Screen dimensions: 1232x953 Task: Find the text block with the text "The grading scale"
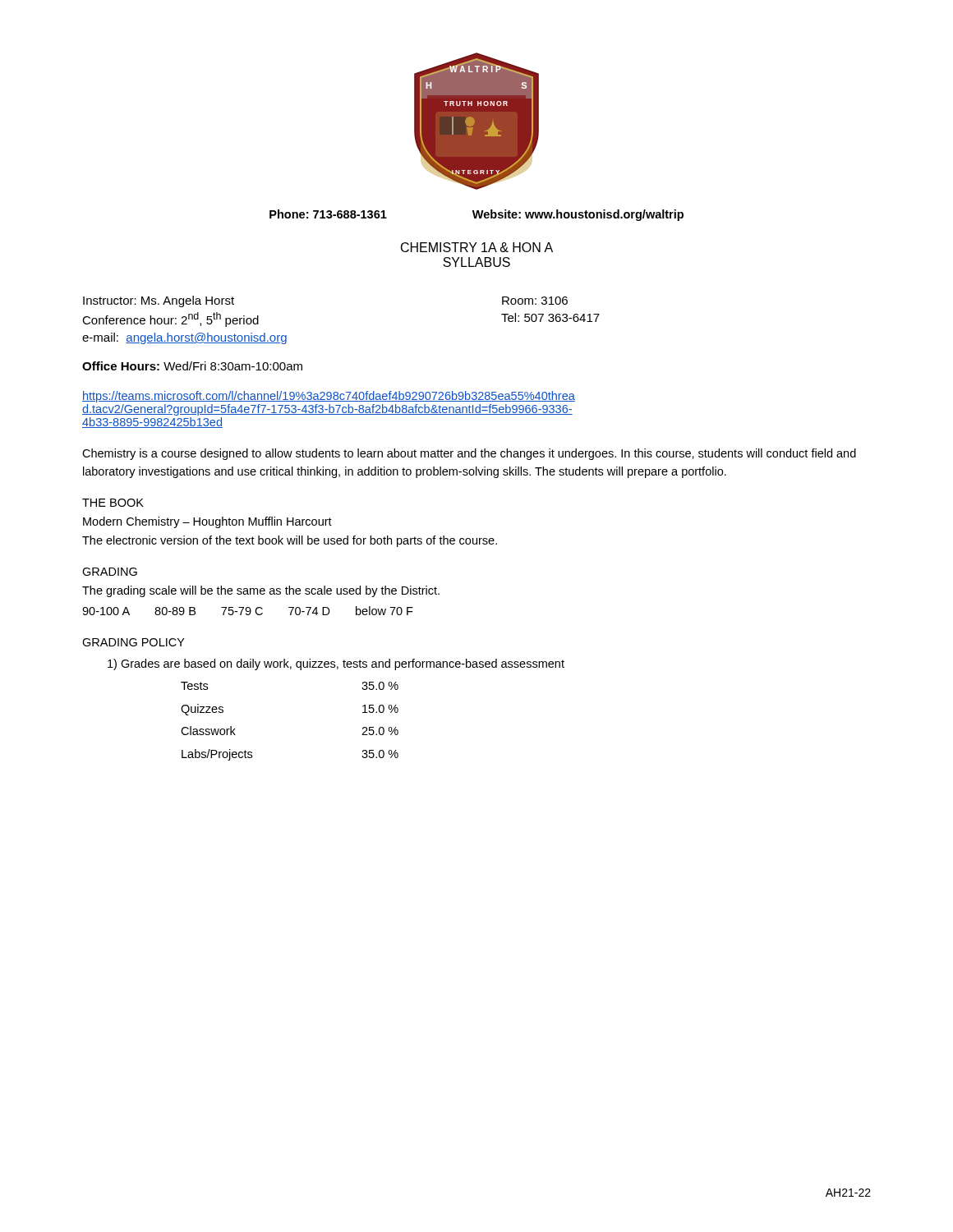261,603
